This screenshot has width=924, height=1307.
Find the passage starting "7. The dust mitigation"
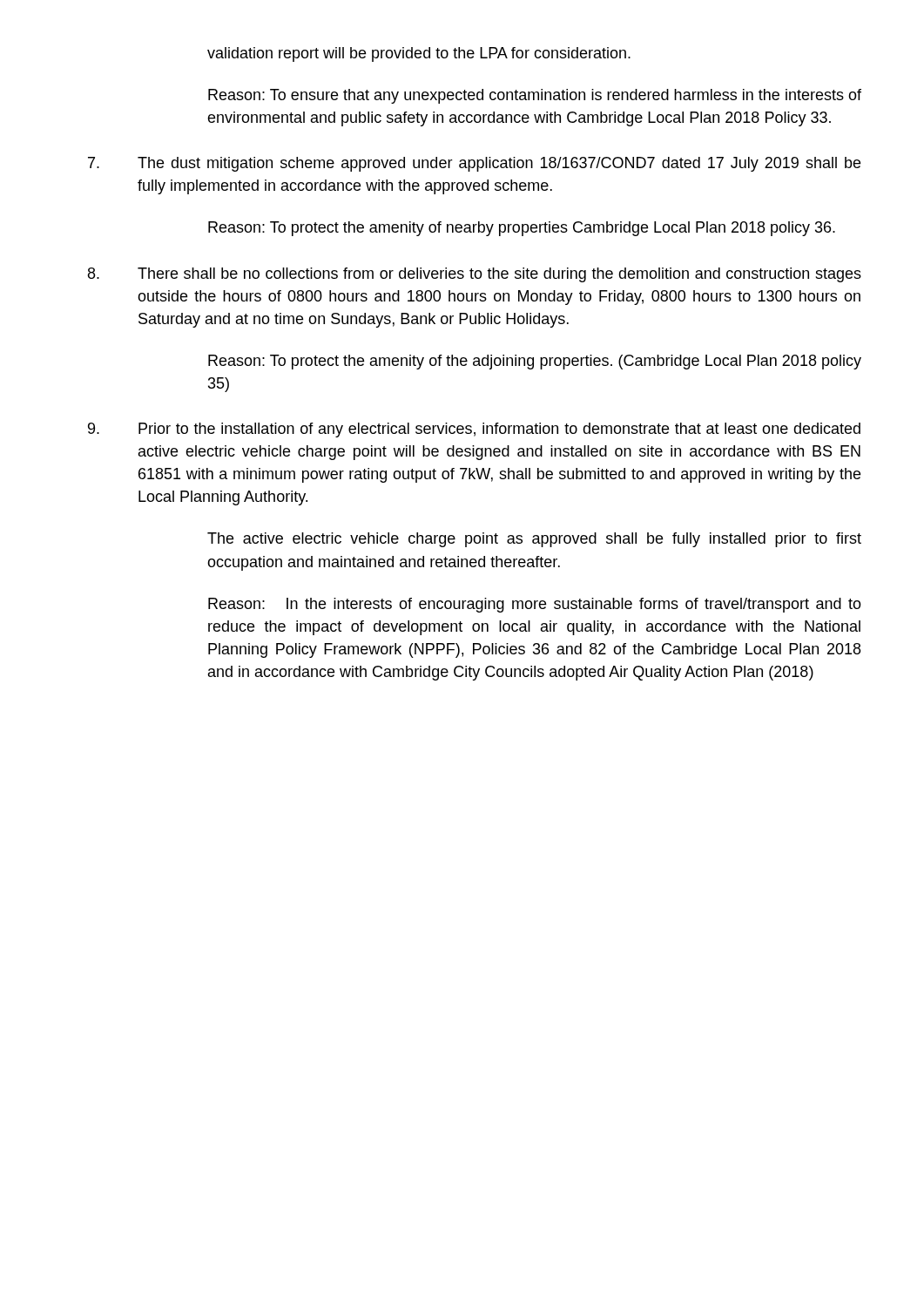pos(474,175)
